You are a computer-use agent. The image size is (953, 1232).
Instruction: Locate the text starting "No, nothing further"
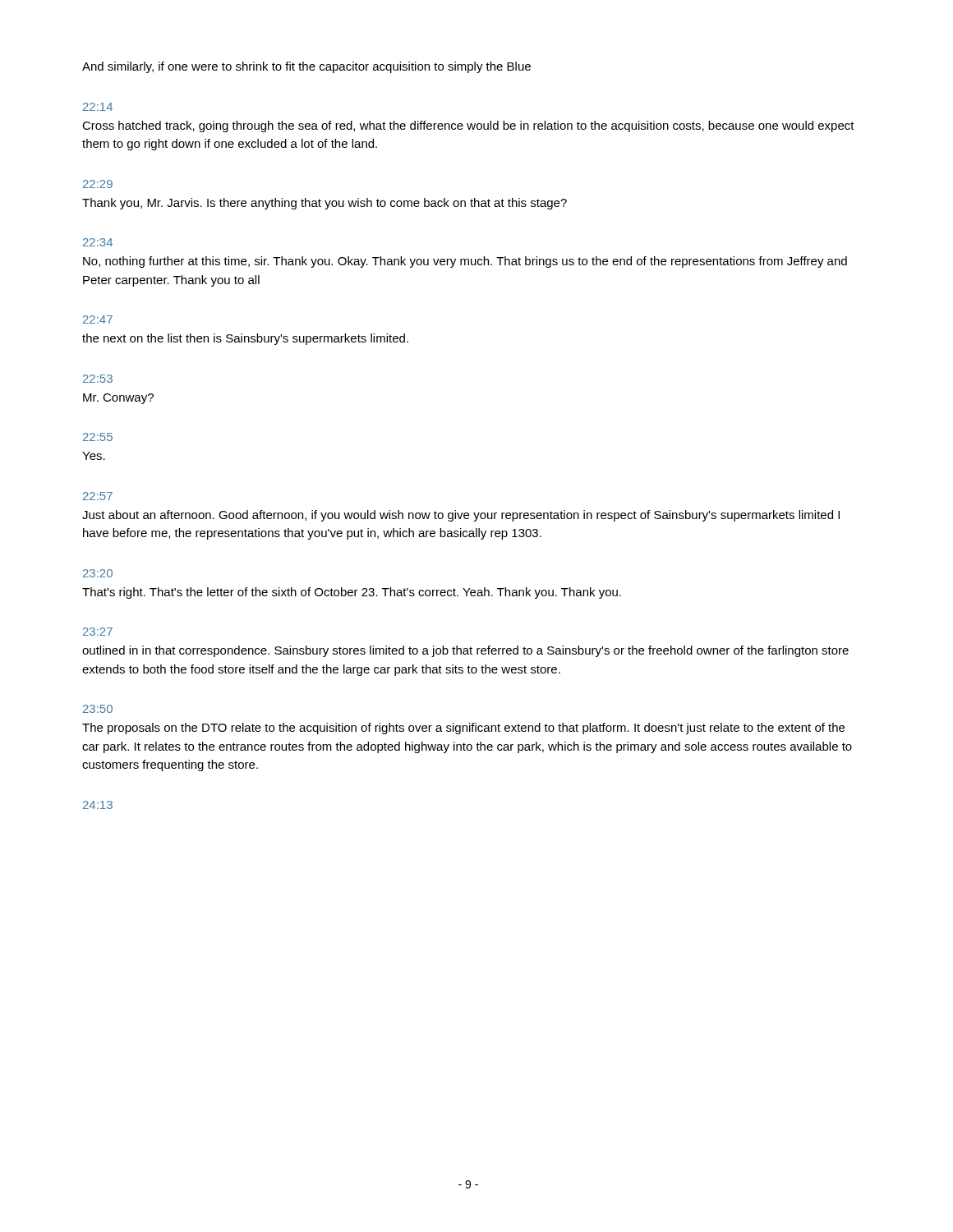[465, 270]
